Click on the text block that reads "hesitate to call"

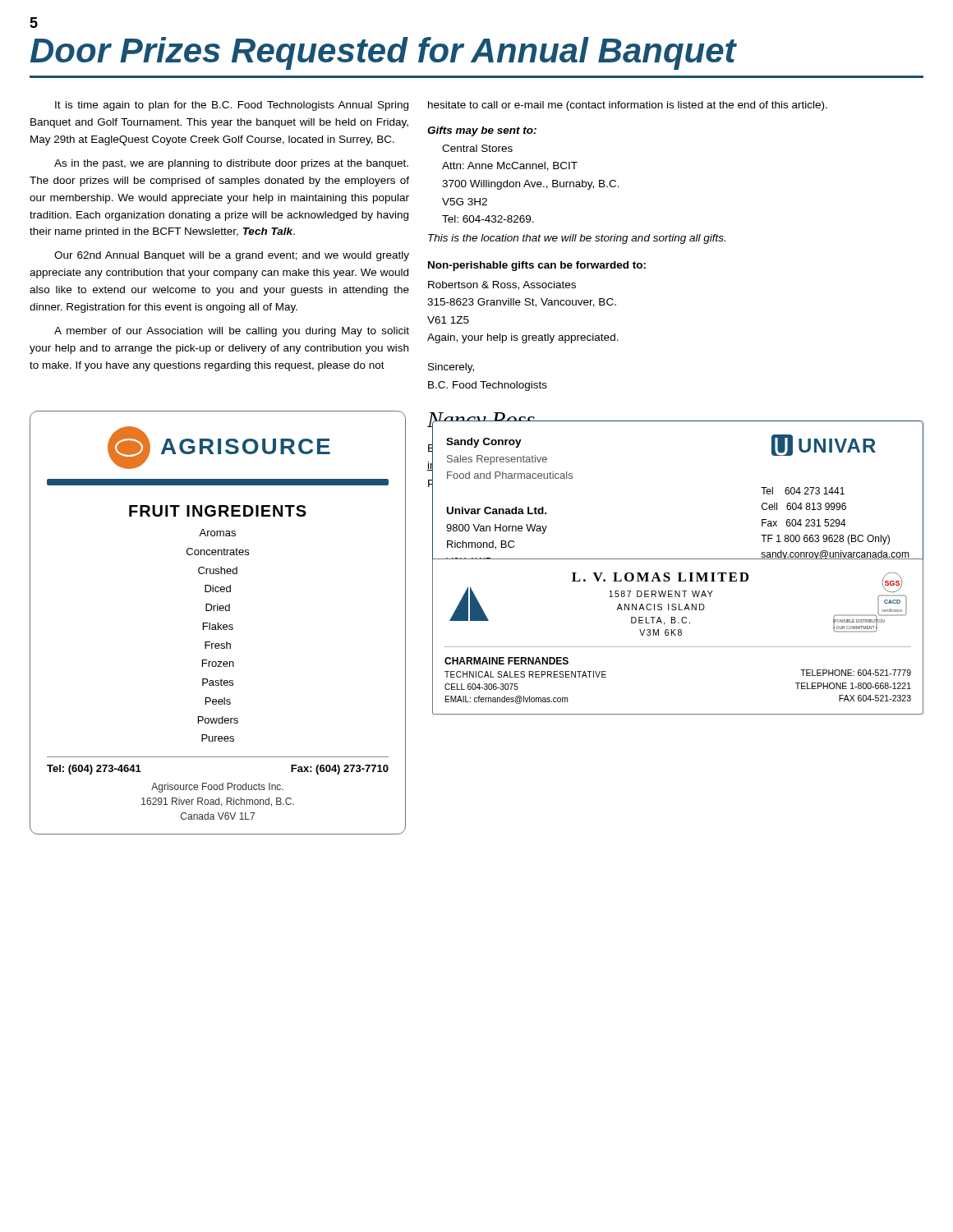(x=628, y=106)
